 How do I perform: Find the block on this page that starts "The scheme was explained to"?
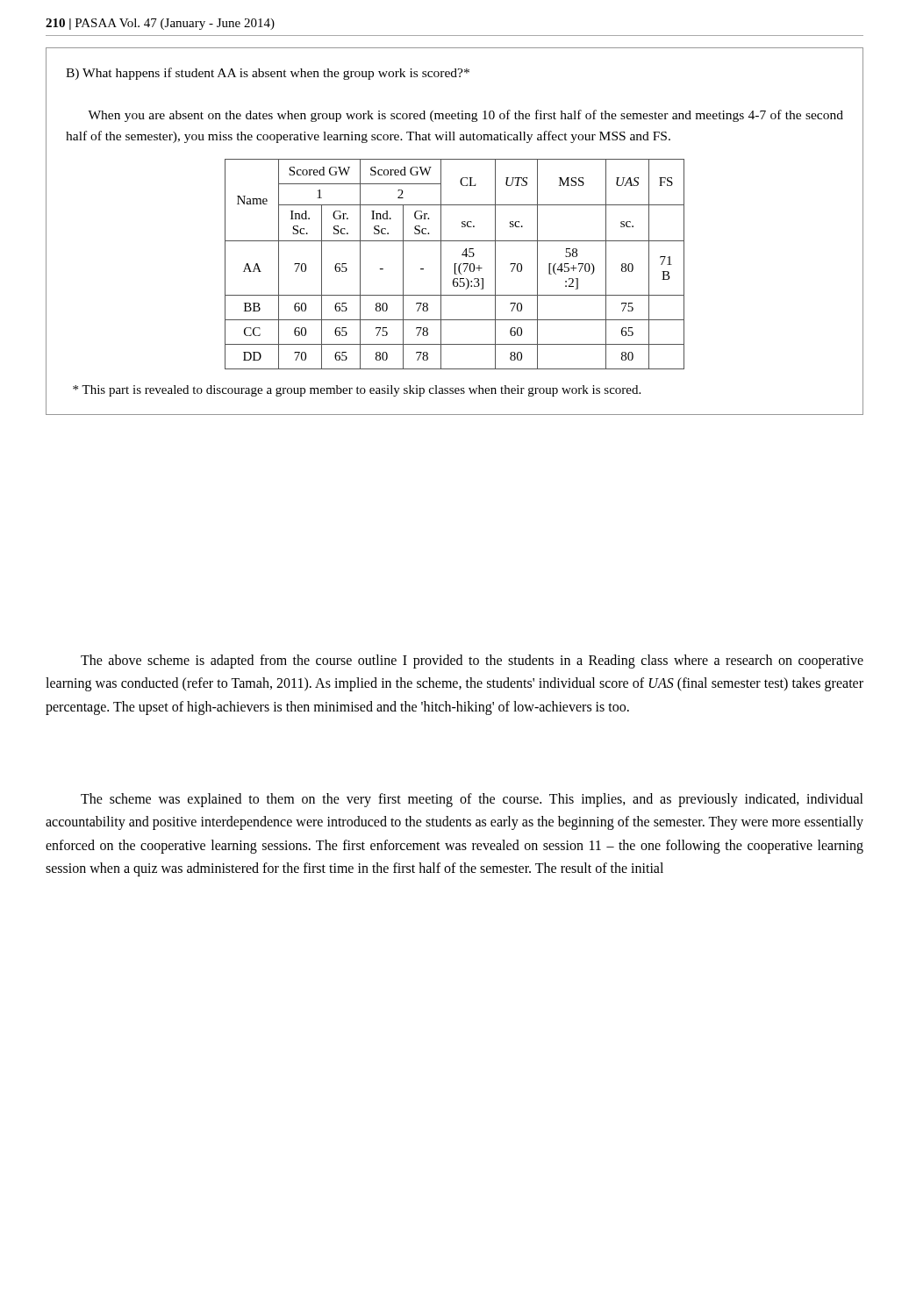pos(454,834)
